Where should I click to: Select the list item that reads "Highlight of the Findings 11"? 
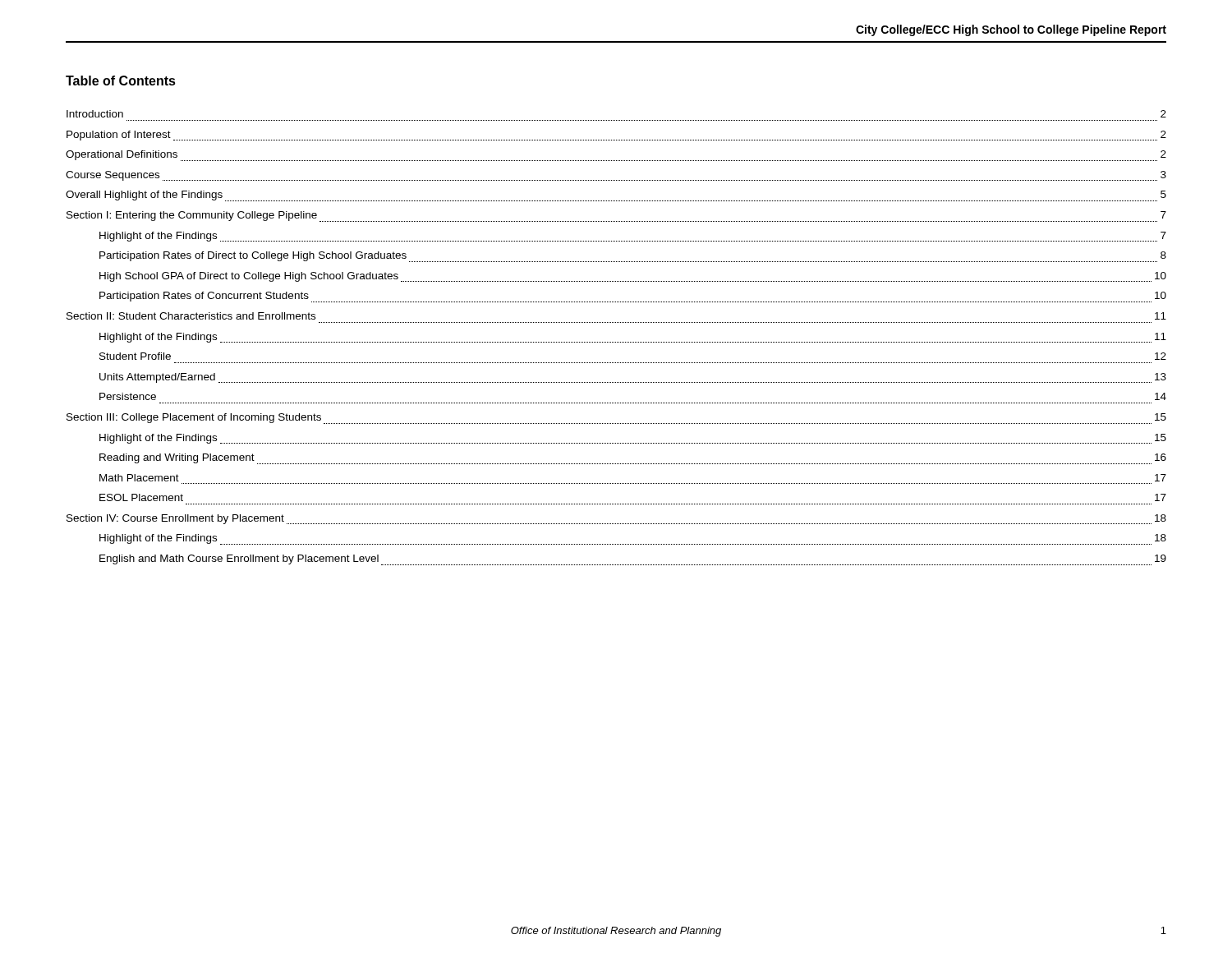(632, 336)
